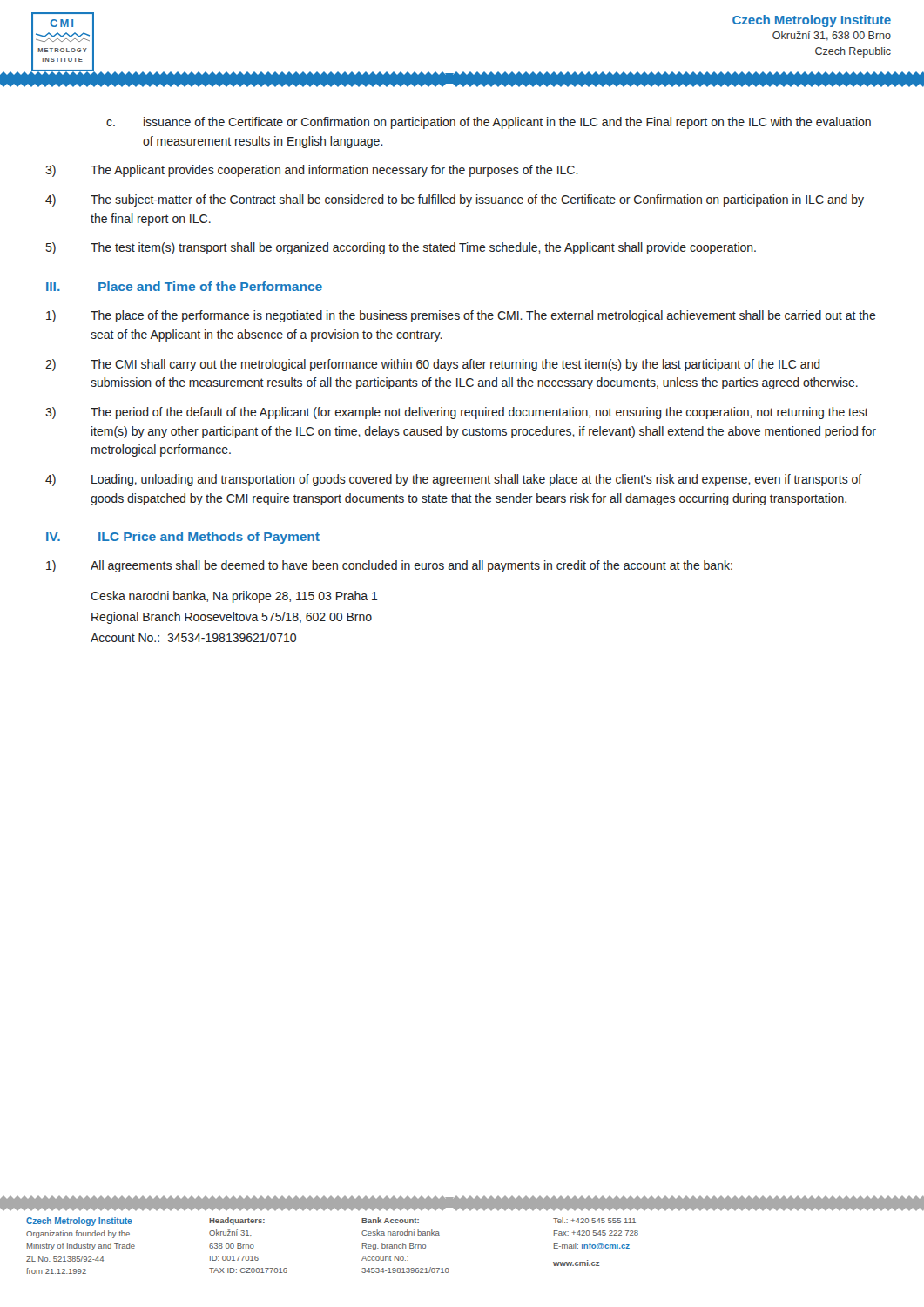Click the passage that begins "4) The subject-matter of the Contract"
924x1307 pixels.
point(462,210)
